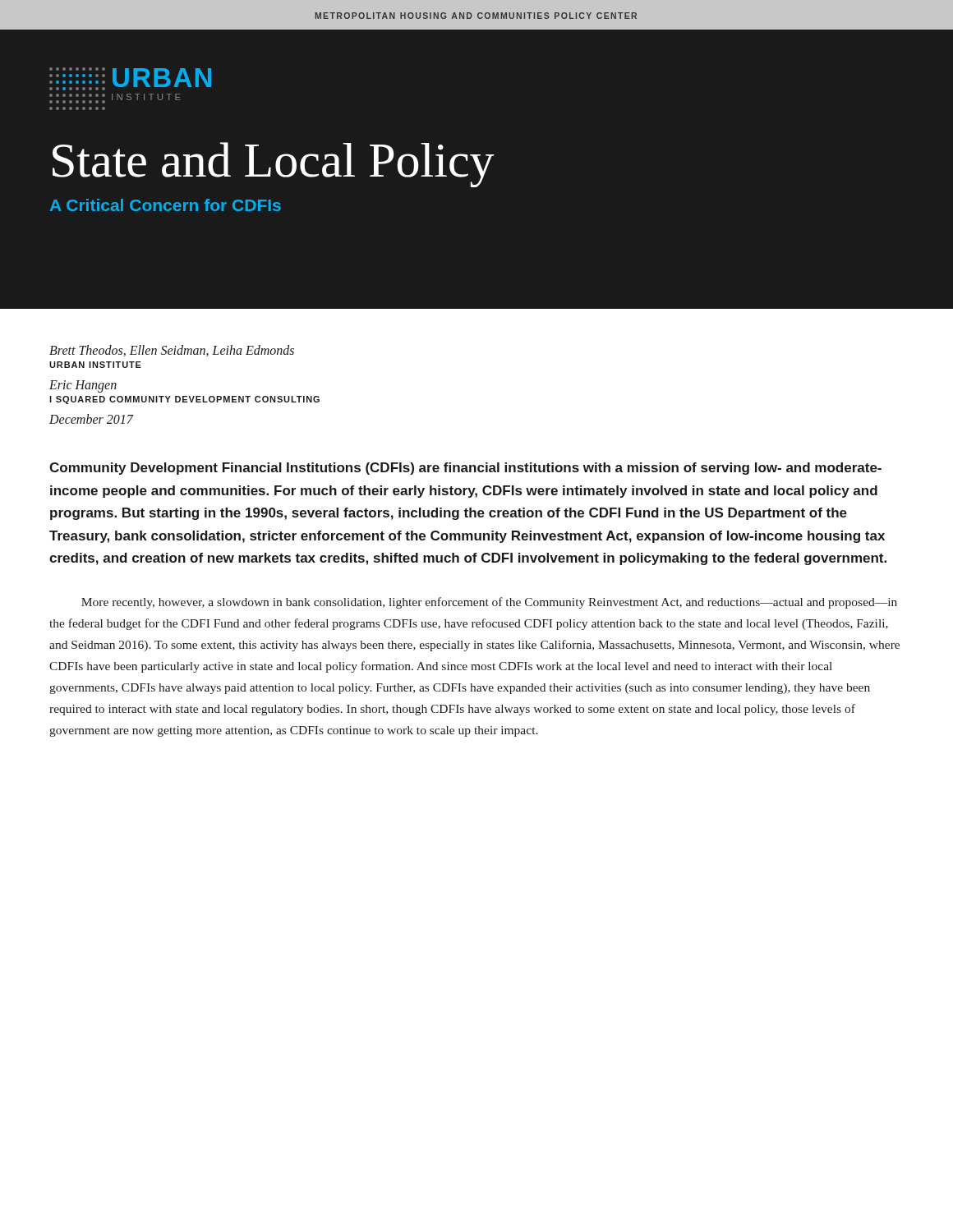Find the logo

[132, 87]
